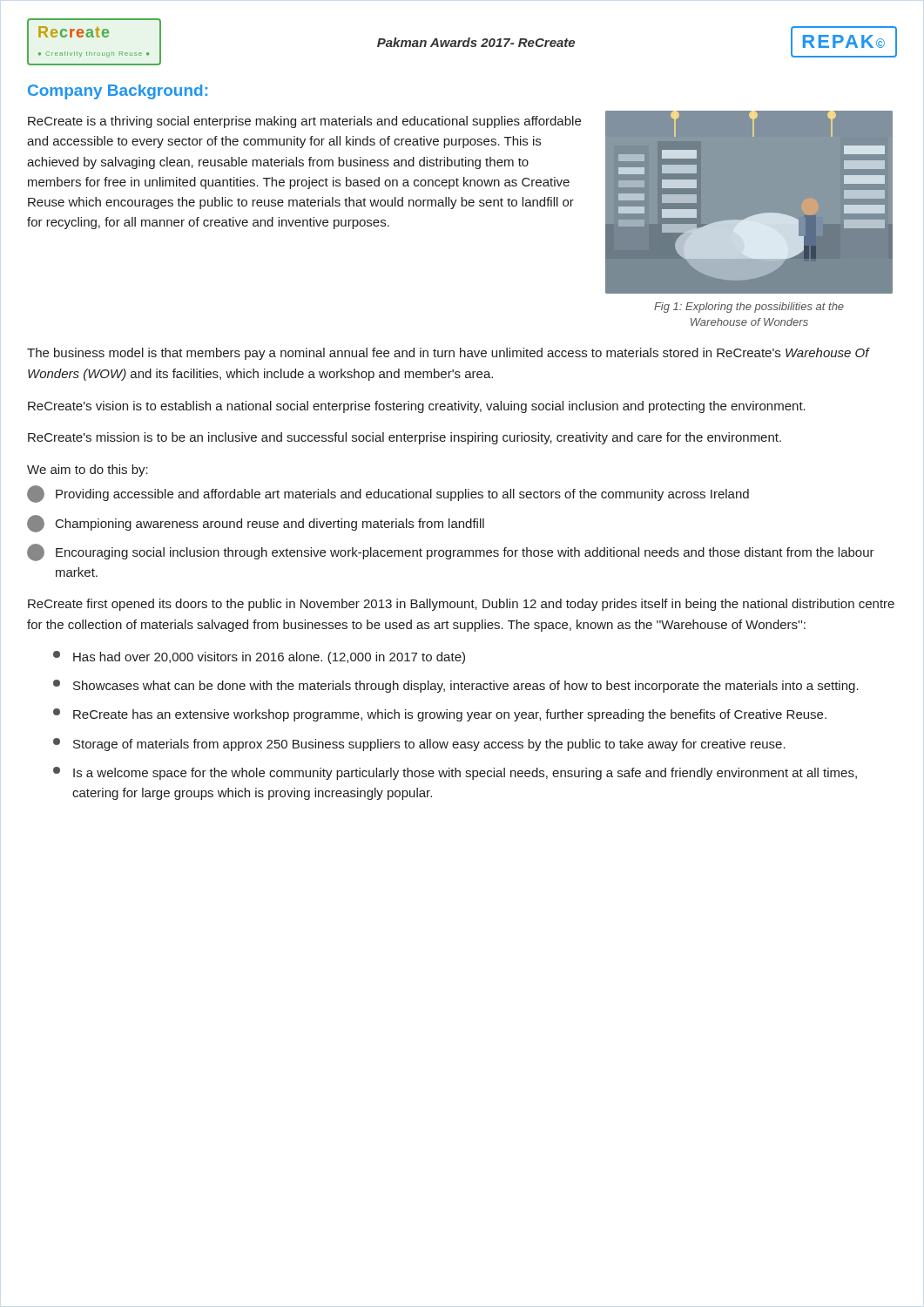Locate the text block containing "ReCreate's vision is to establish a national social"
Image resolution: width=924 pixels, height=1307 pixels.
pyautogui.click(x=417, y=405)
